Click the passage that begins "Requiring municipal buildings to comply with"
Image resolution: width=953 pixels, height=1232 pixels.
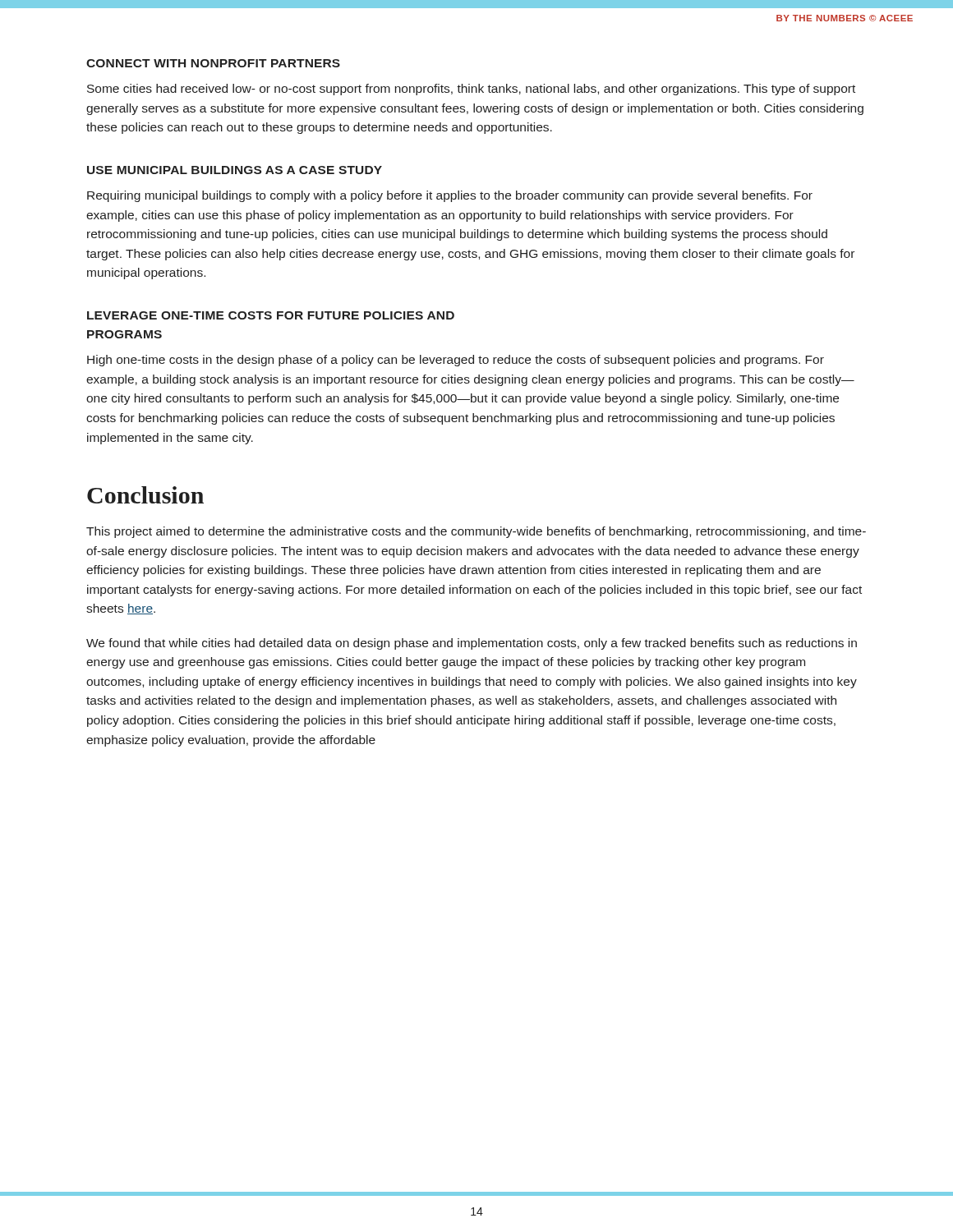pyautogui.click(x=470, y=234)
